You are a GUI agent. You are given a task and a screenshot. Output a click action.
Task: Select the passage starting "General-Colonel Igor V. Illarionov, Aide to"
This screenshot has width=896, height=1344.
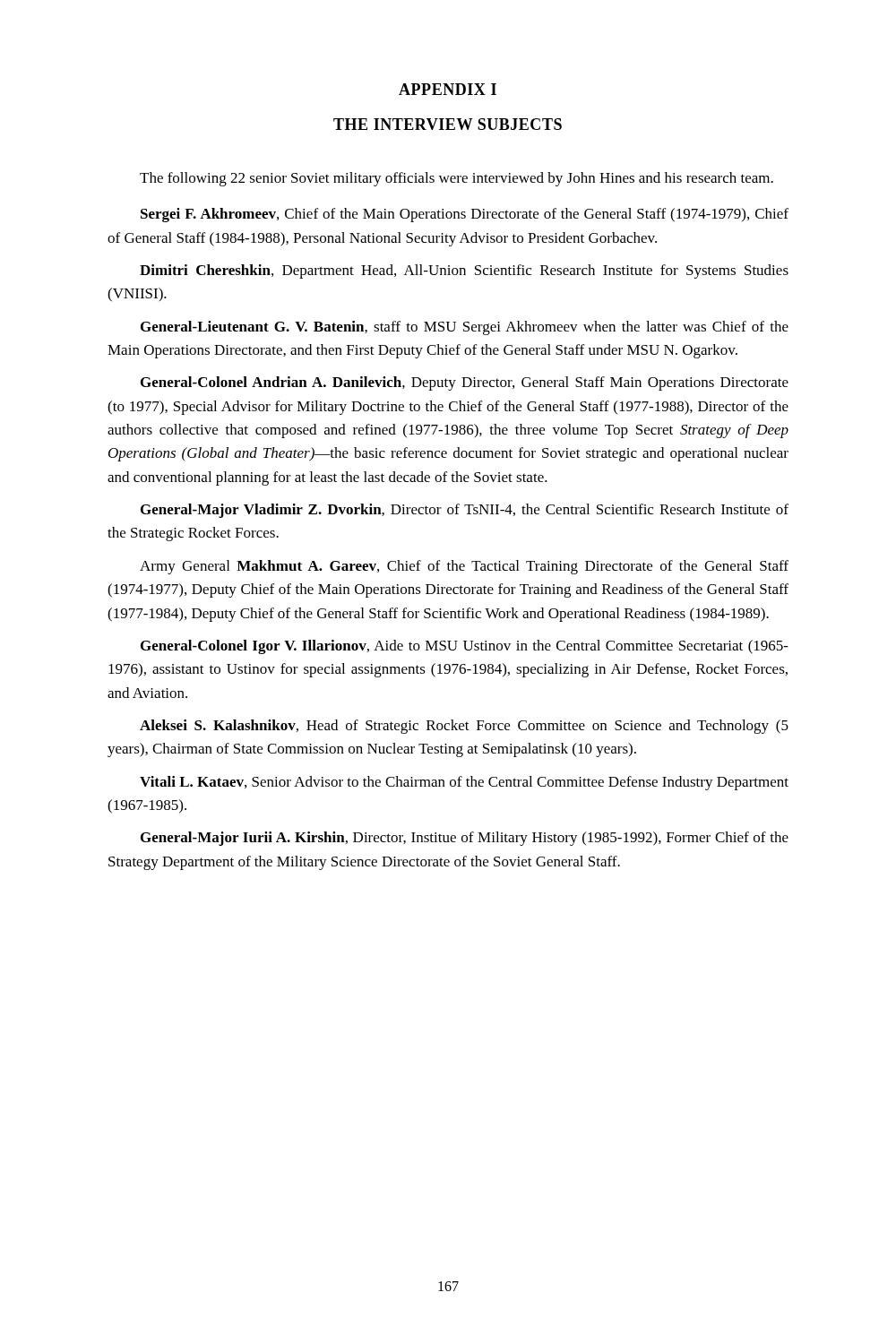tap(448, 669)
